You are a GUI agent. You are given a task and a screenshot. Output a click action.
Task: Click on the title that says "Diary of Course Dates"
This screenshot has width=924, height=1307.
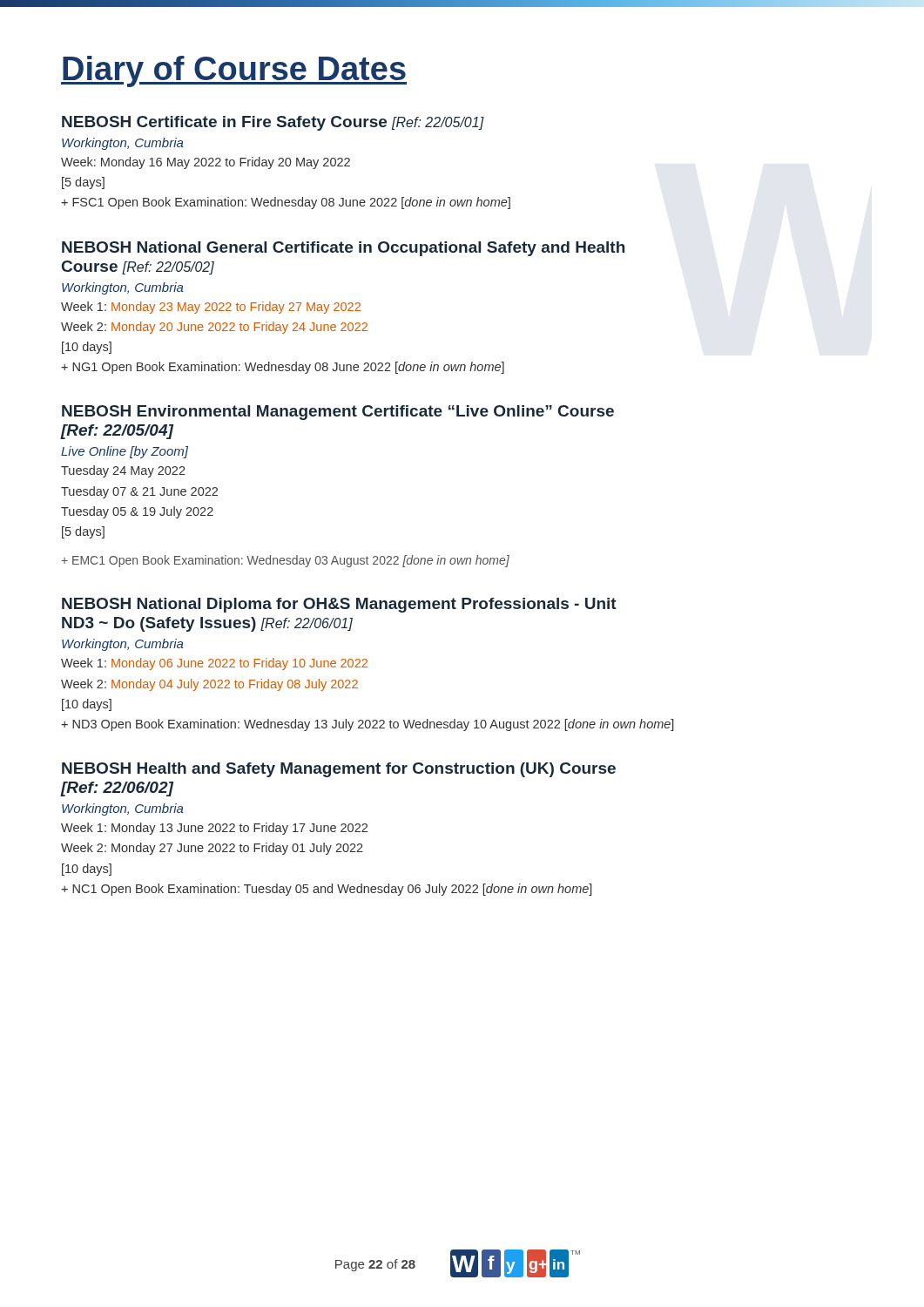[234, 69]
